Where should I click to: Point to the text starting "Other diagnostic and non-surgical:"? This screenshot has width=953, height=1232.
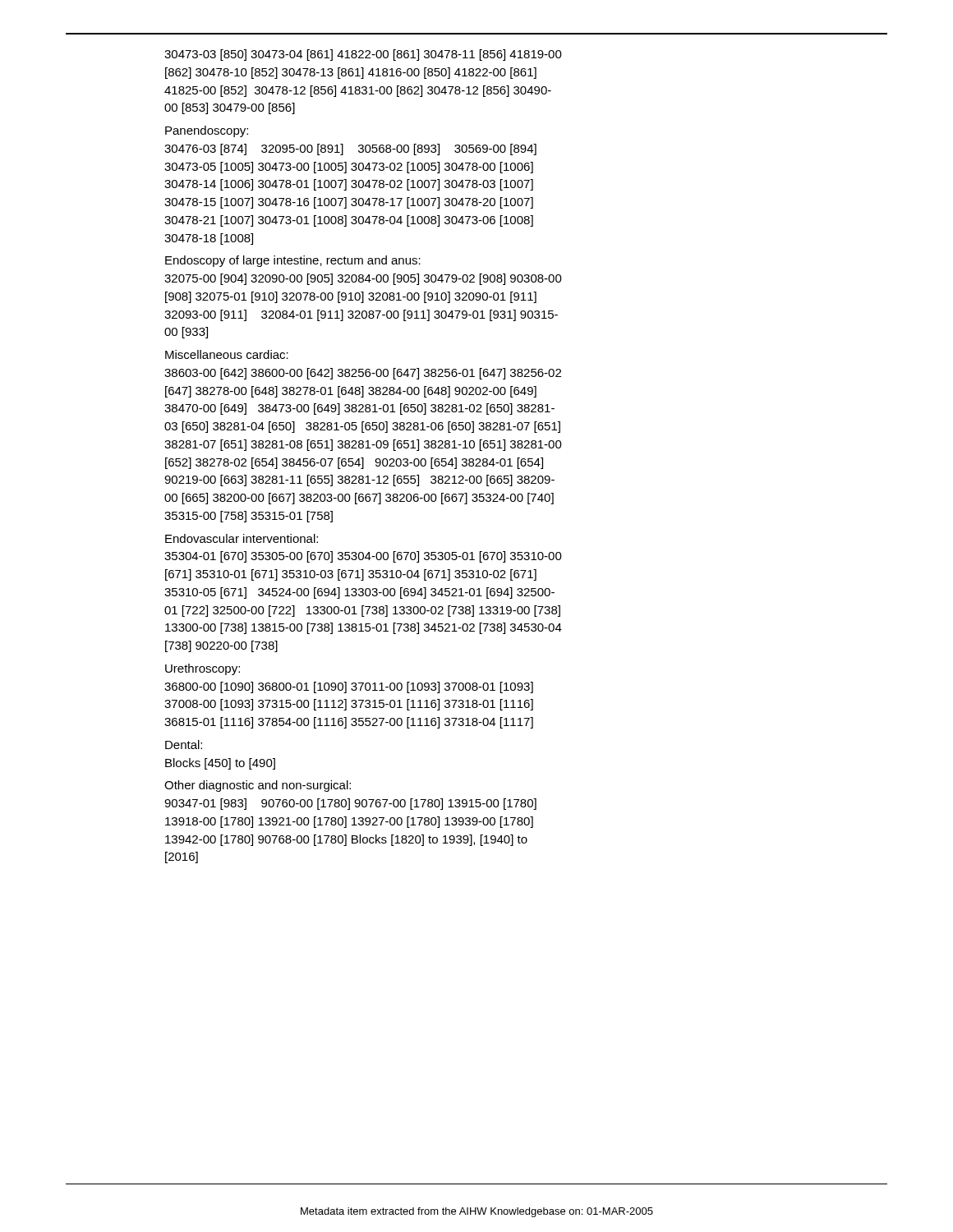[258, 785]
